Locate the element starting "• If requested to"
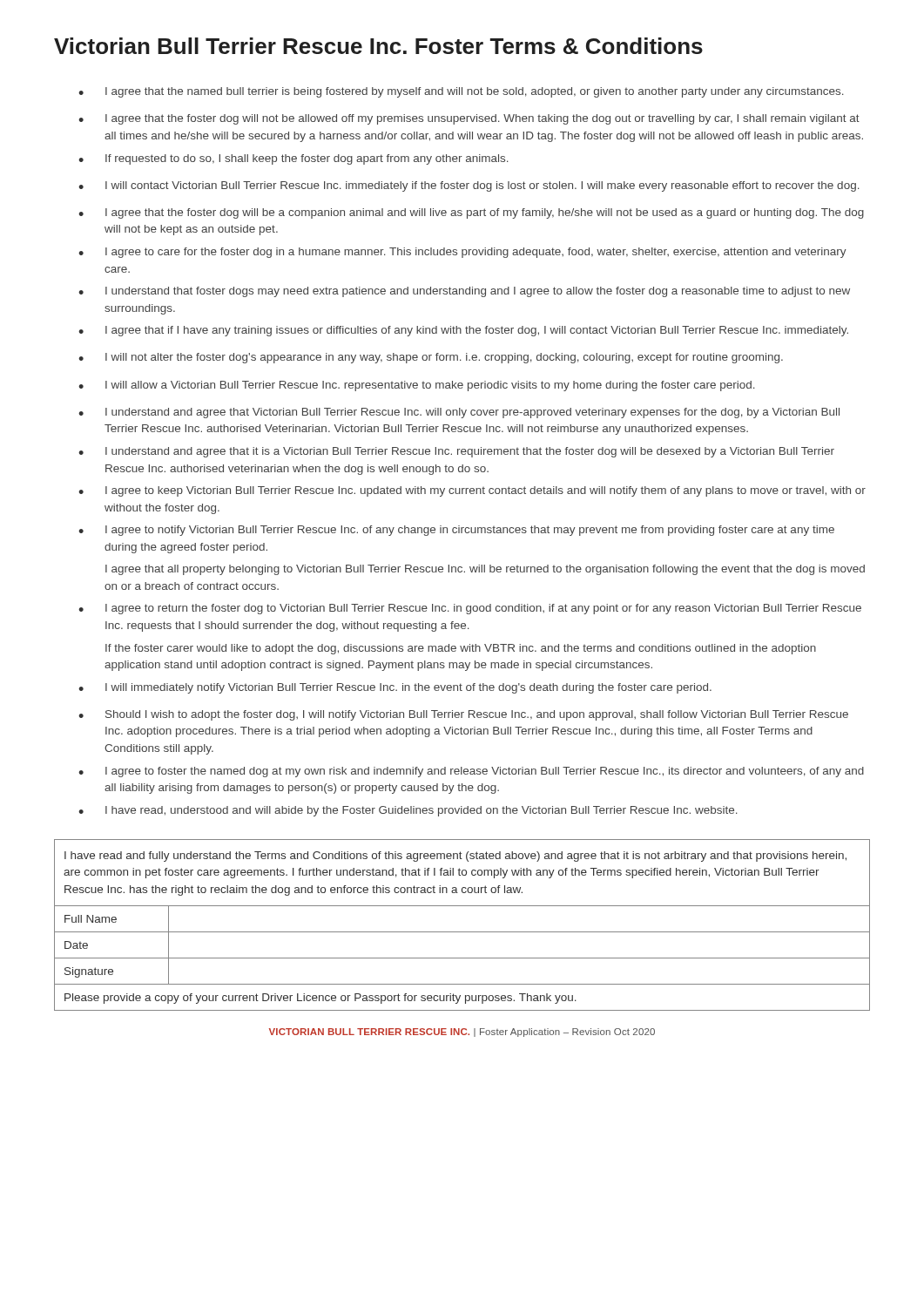The height and width of the screenshot is (1307, 924). click(474, 160)
